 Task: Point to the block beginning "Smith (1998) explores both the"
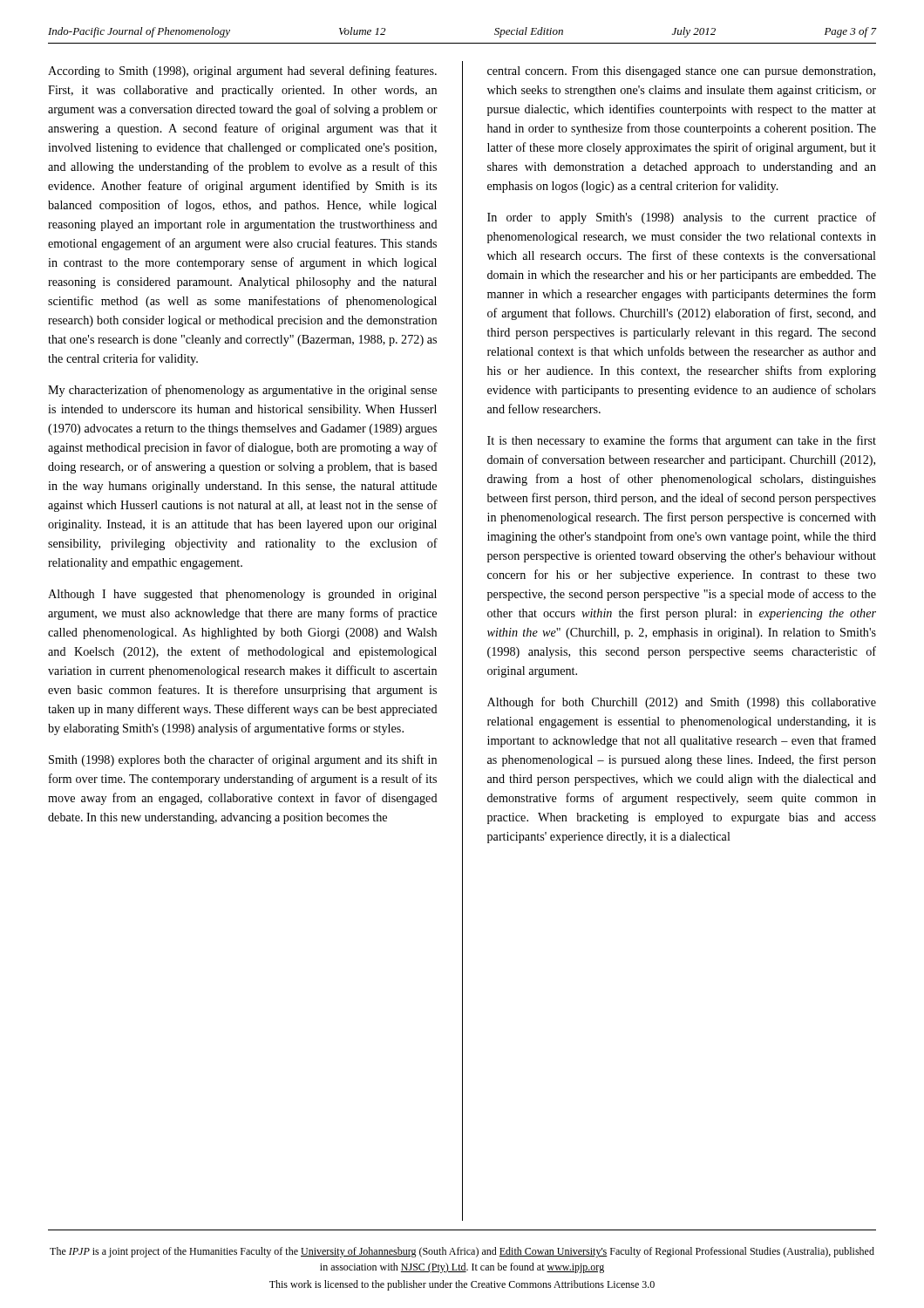[x=243, y=788]
